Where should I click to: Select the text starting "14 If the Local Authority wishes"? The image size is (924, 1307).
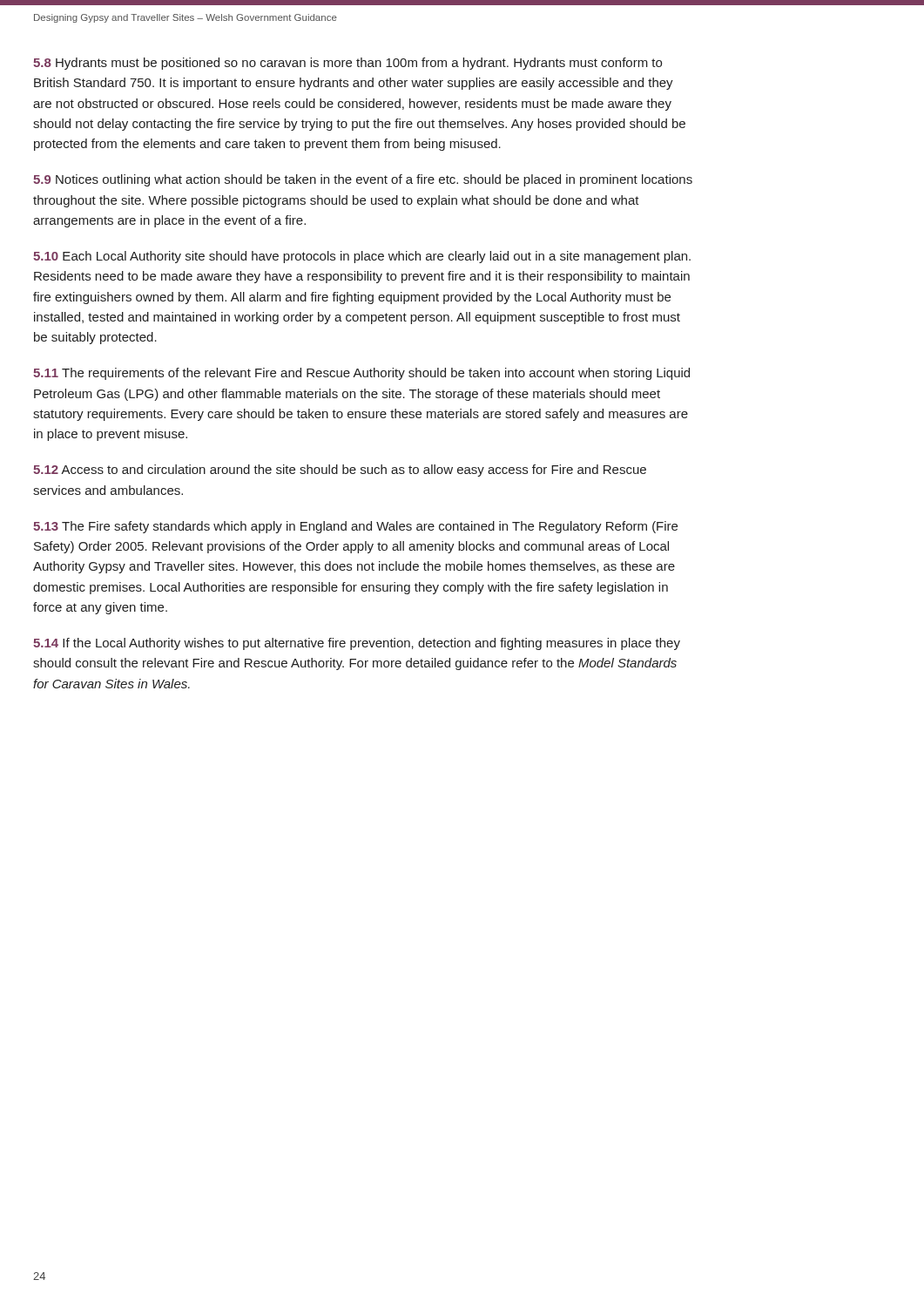coord(357,663)
